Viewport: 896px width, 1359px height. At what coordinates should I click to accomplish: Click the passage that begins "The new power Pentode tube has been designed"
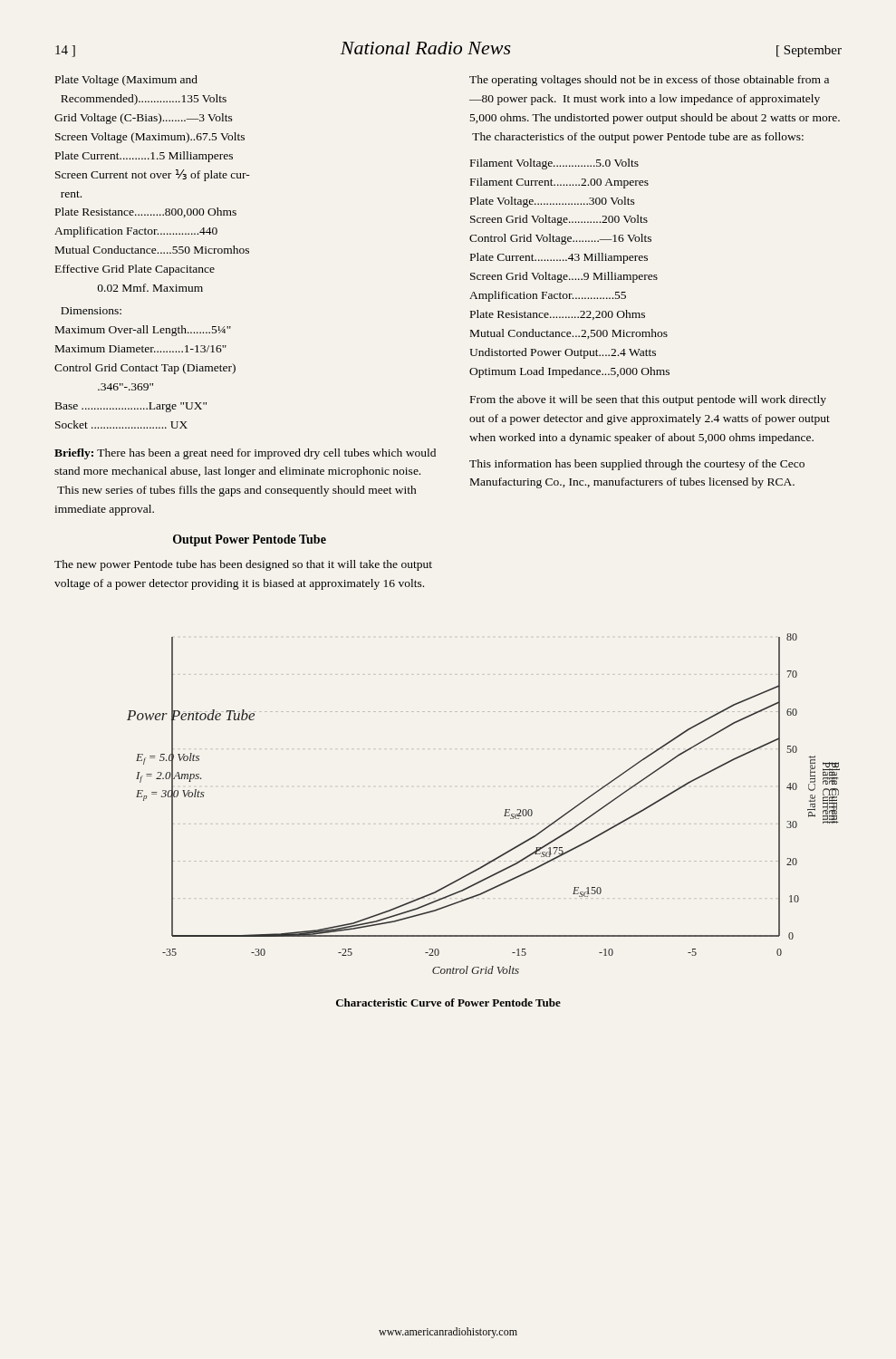coord(243,573)
